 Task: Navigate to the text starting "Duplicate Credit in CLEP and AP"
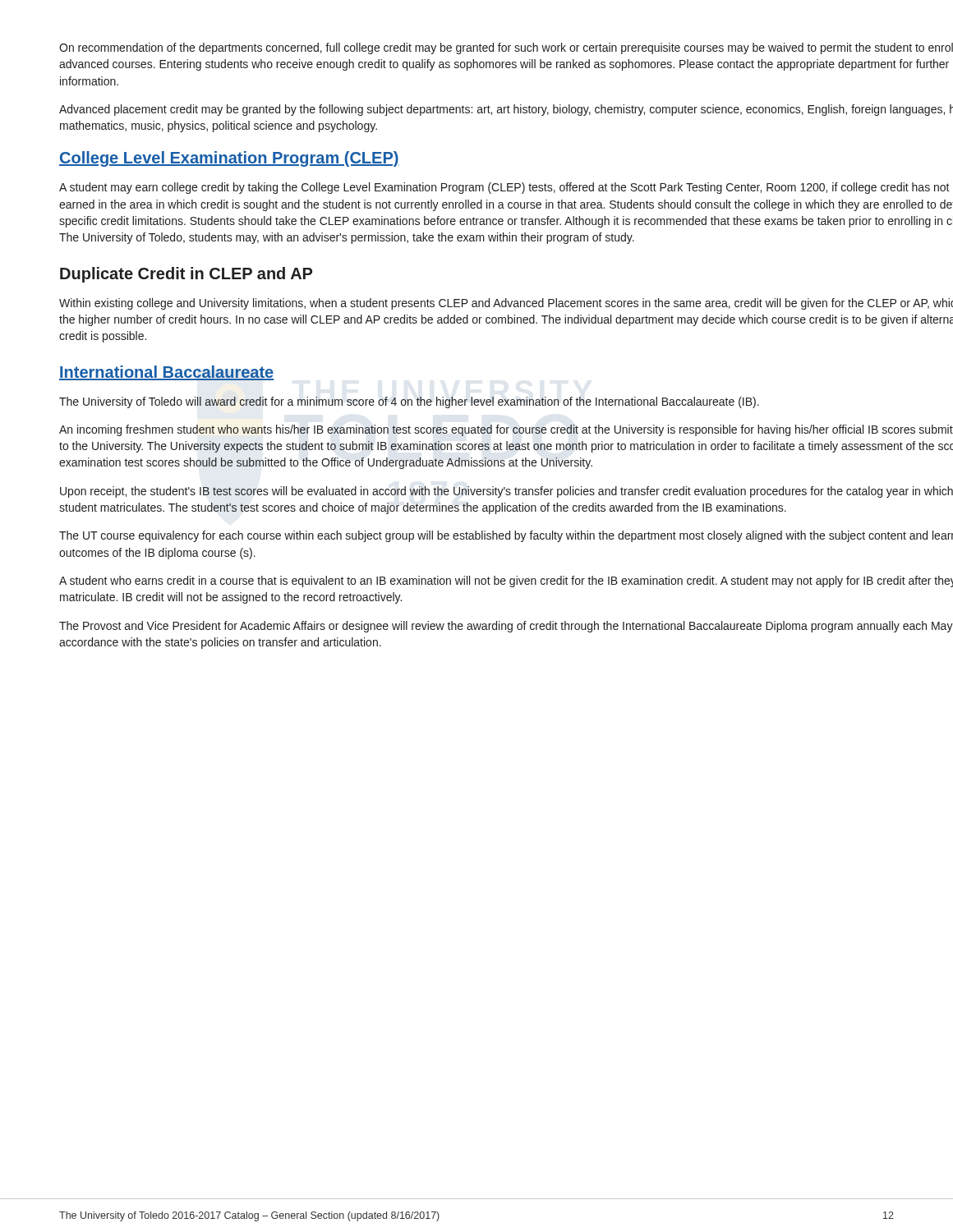pyautogui.click(x=186, y=274)
